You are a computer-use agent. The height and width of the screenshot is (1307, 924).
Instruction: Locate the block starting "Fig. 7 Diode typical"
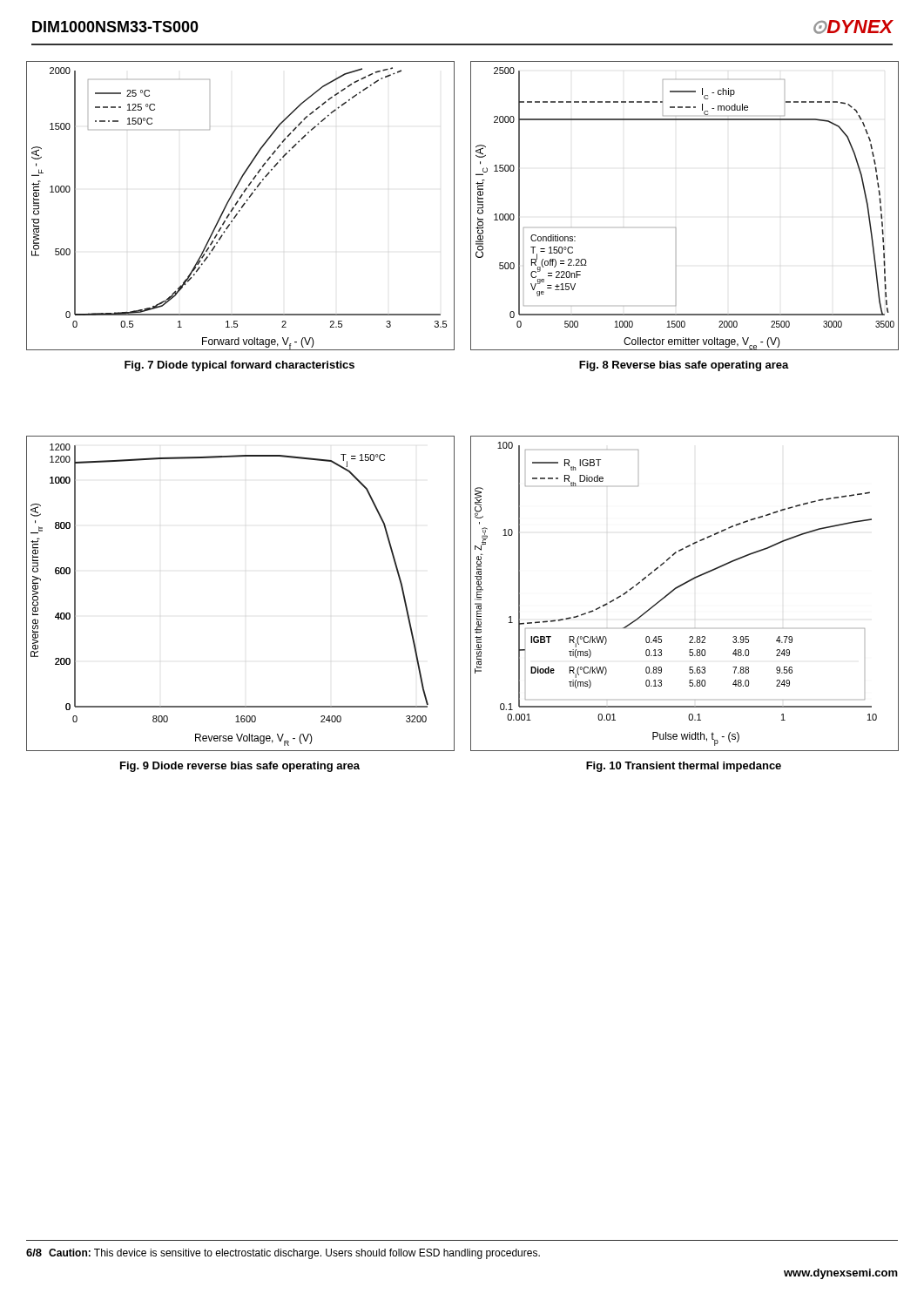point(239,365)
